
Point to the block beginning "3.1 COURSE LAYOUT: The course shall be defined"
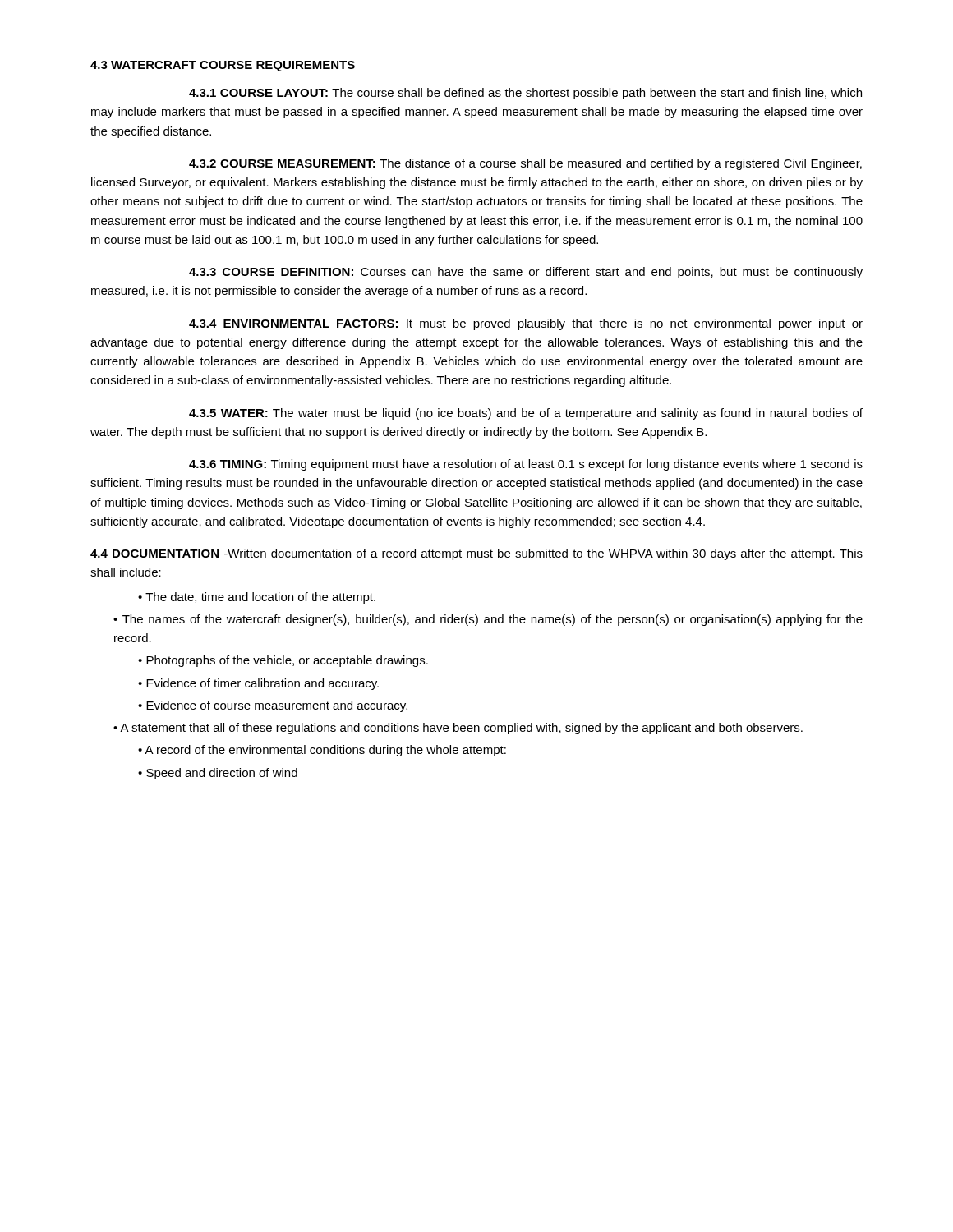[x=476, y=111]
